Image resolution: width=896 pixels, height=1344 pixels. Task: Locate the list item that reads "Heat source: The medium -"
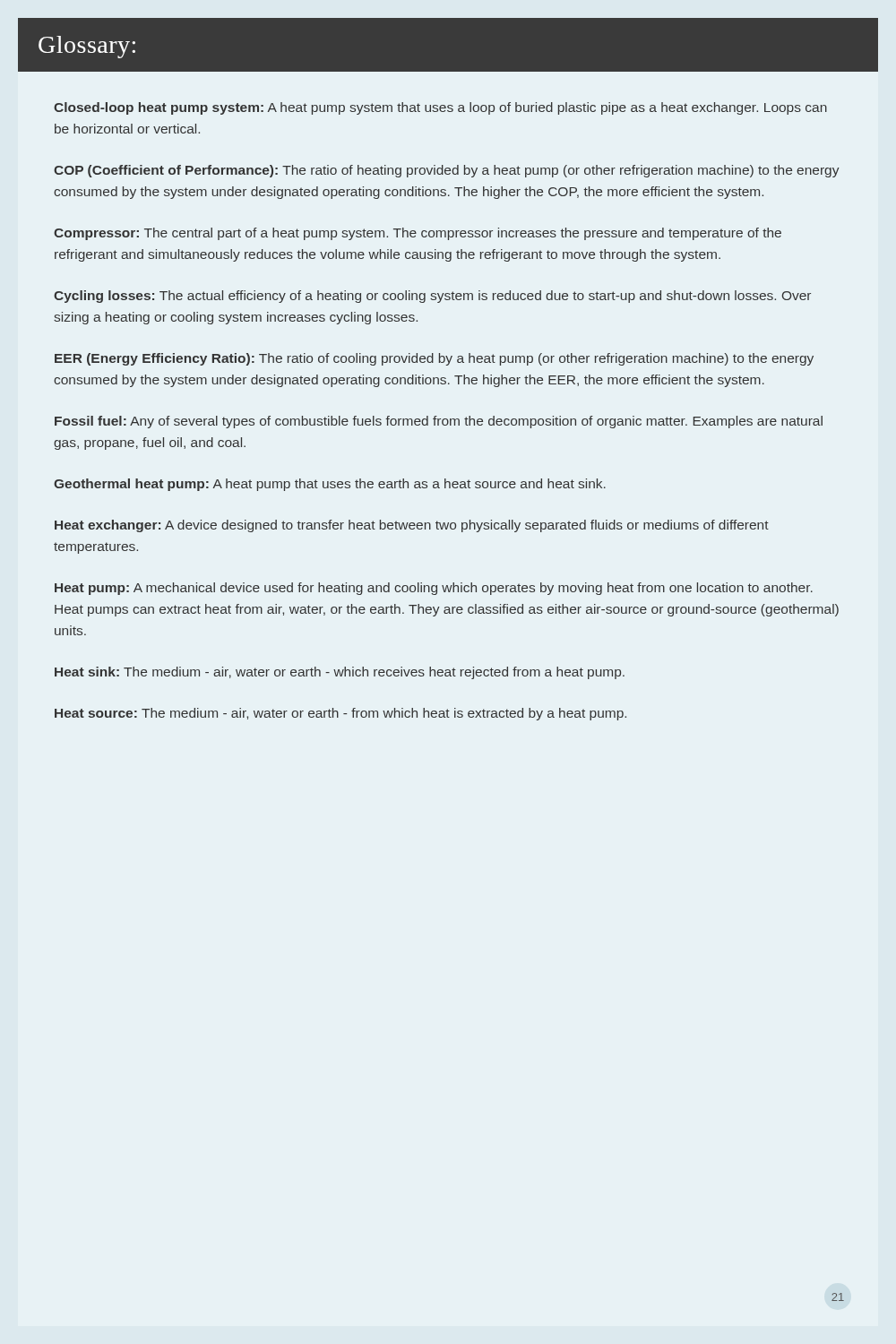pos(341,713)
